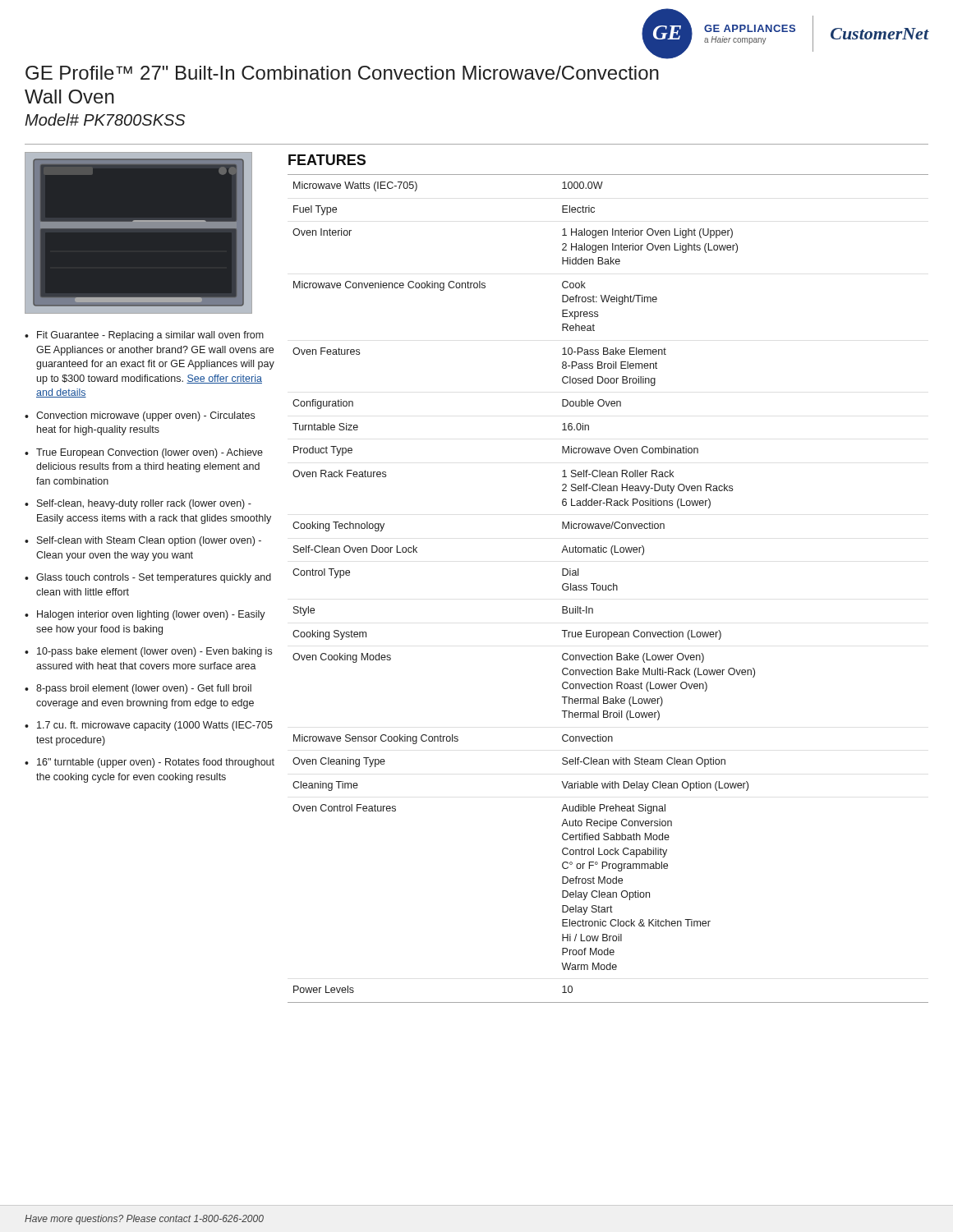Click the passage that begins "Convection microwave (upper oven)"
Screen dimensions: 1232x953
[x=146, y=422]
